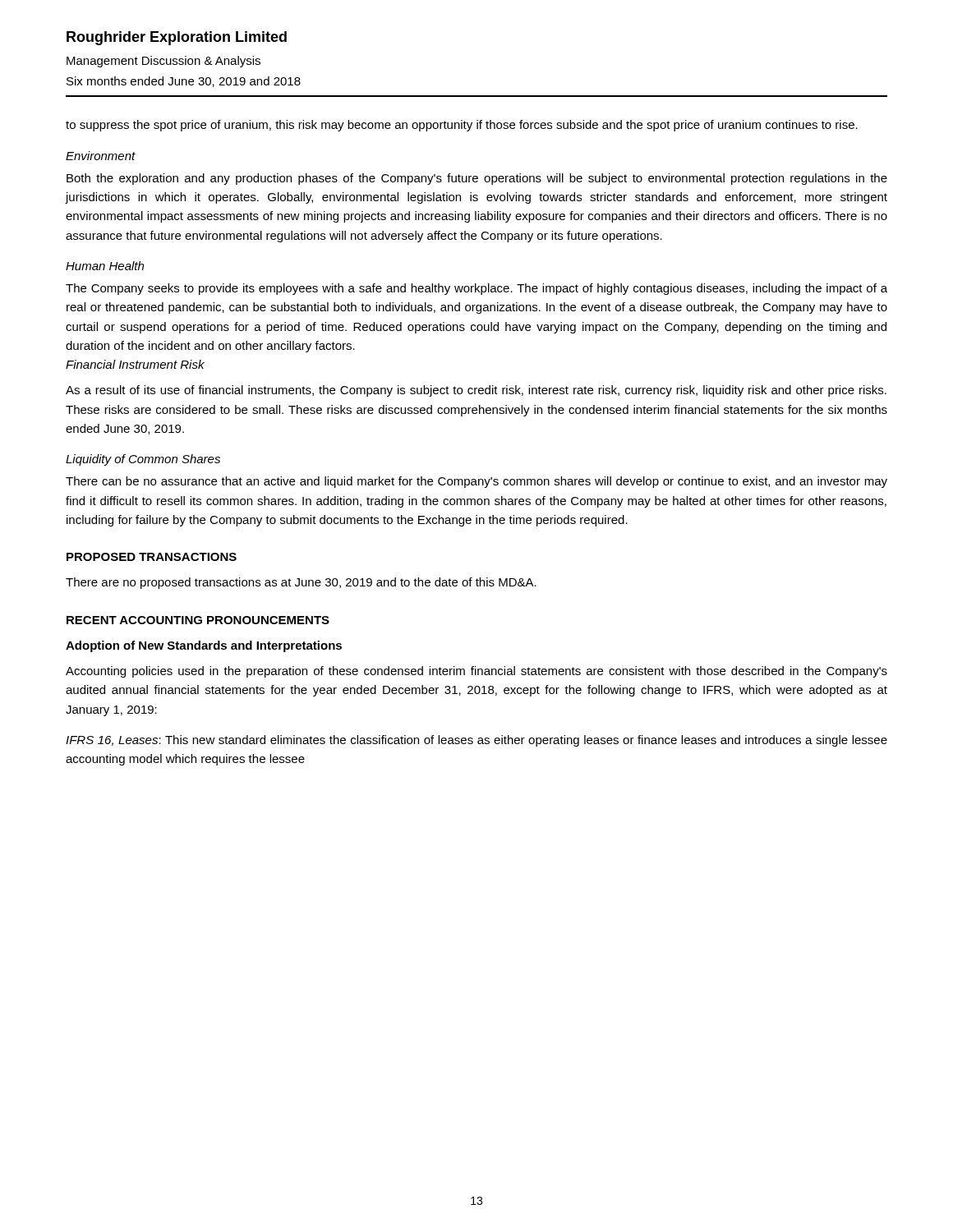The image size is (953, 1232).
Task: Navigate to the passage starting "RECENT ACCOUNTING PRONOUNCEMENTS"
Action: click(198, 620)
